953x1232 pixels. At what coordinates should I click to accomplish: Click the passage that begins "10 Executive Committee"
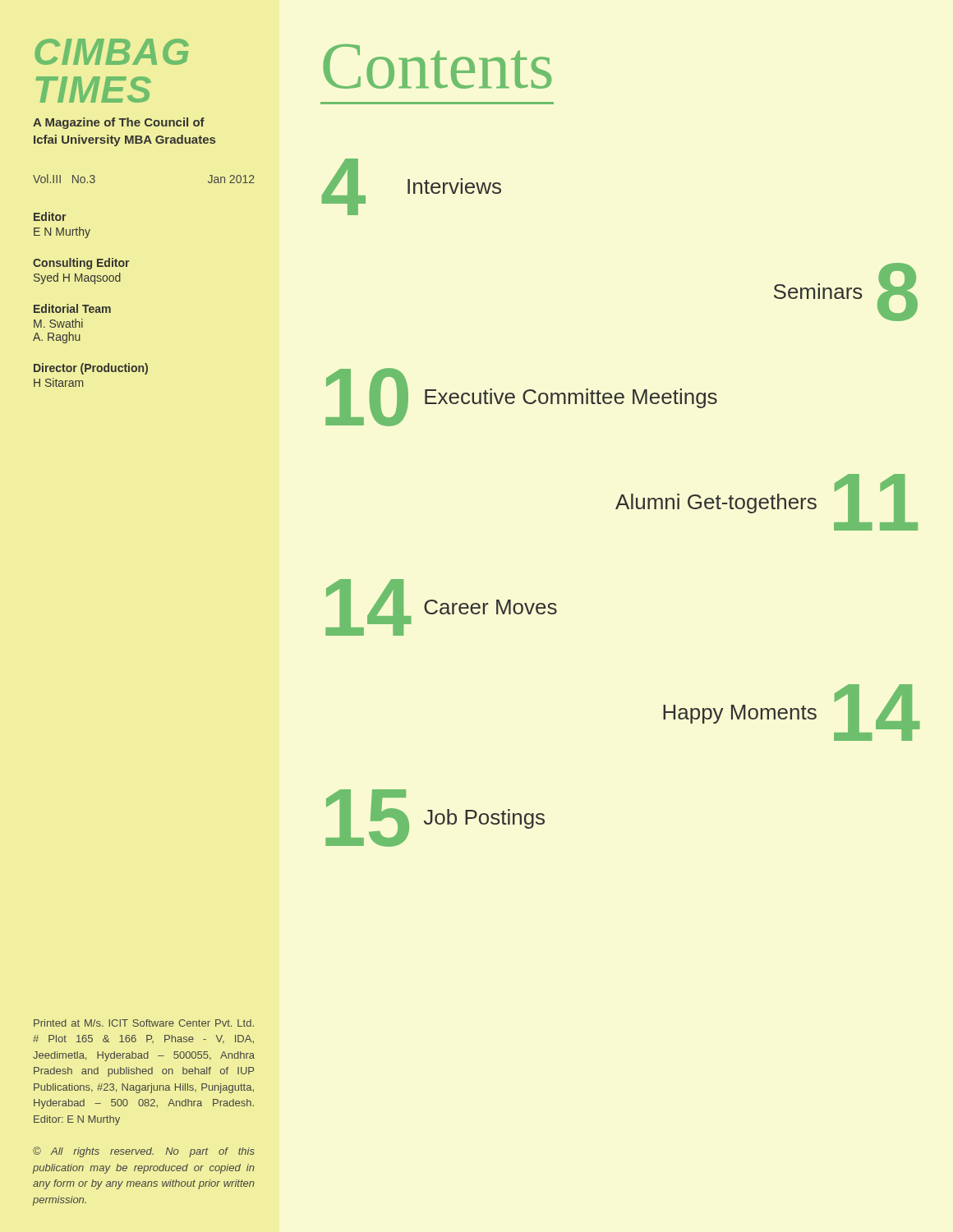click(x=519, y=397)
